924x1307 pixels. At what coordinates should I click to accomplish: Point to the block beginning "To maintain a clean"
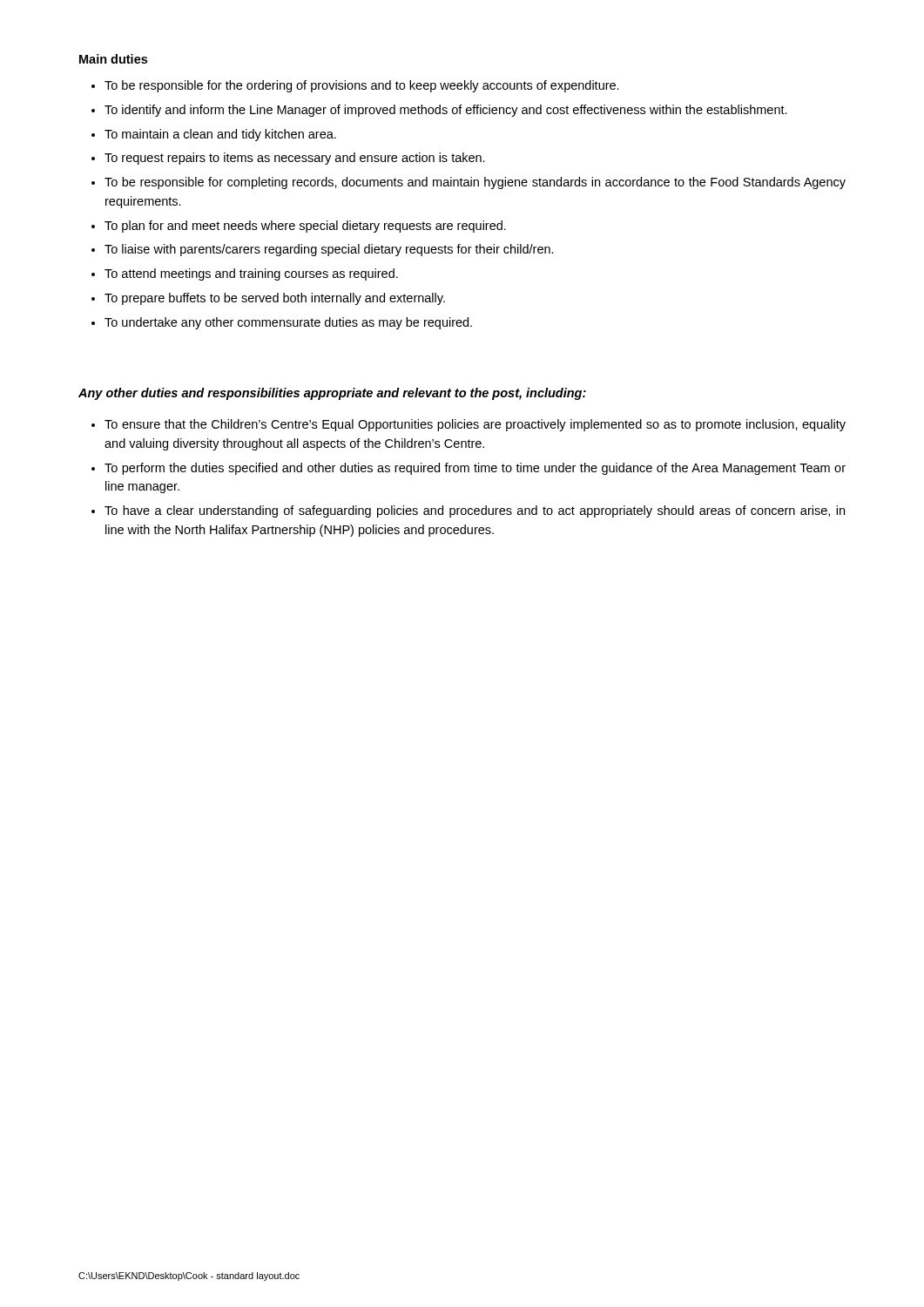coord(220,135)
